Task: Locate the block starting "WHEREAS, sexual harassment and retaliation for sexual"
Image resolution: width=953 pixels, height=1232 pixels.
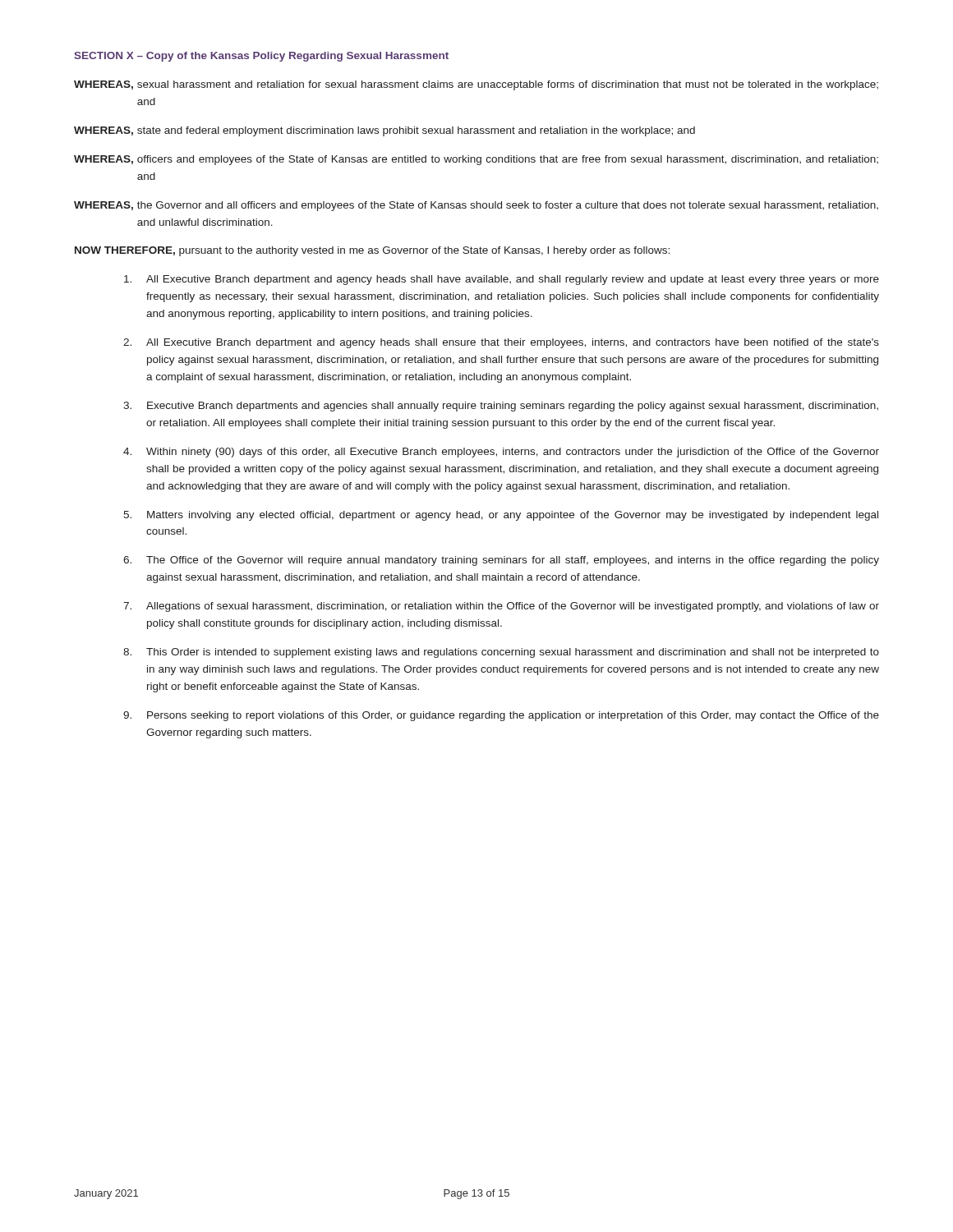Action: coord(476,94)
